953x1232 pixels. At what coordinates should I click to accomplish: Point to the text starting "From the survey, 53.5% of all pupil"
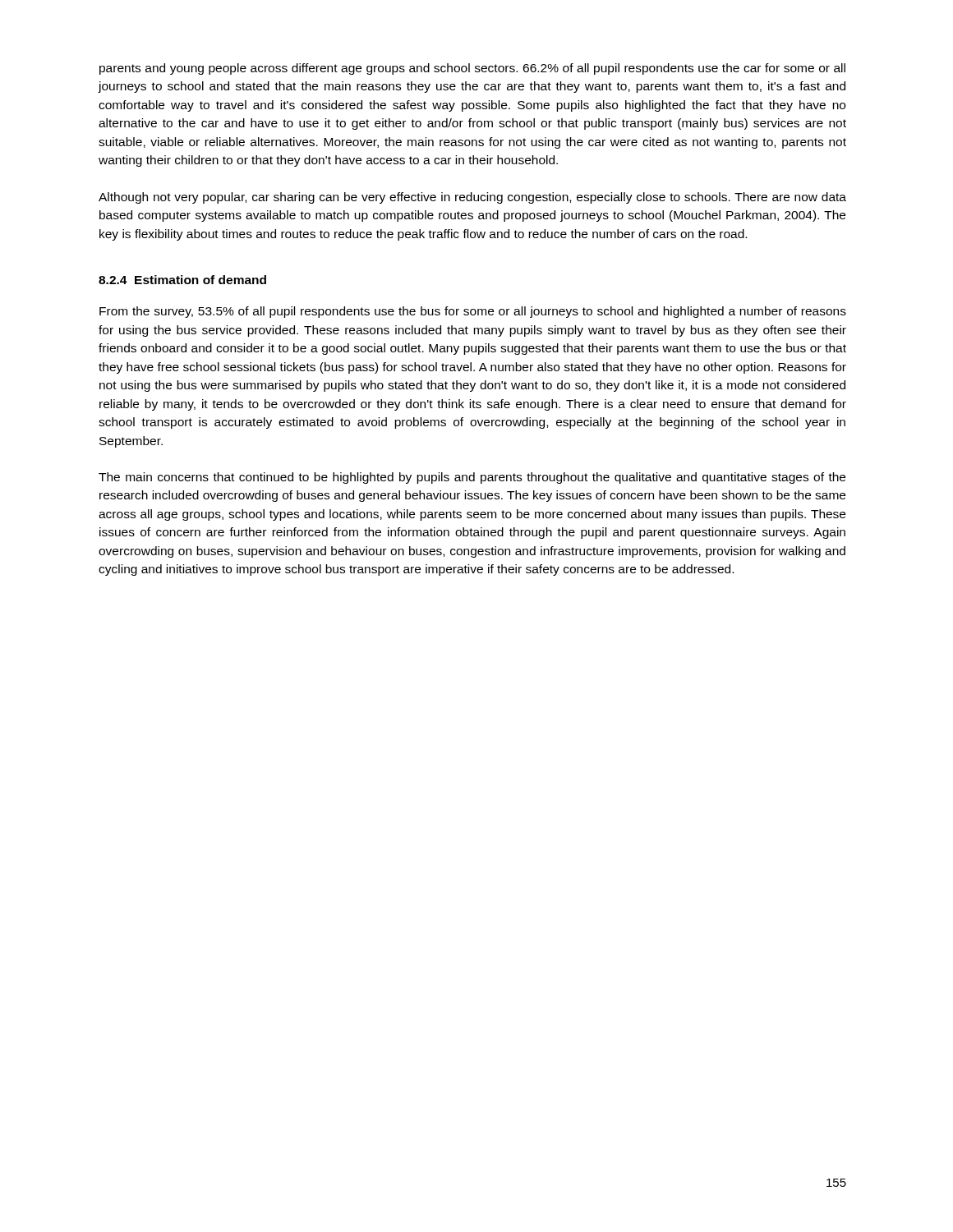click(x=472, y=376)
